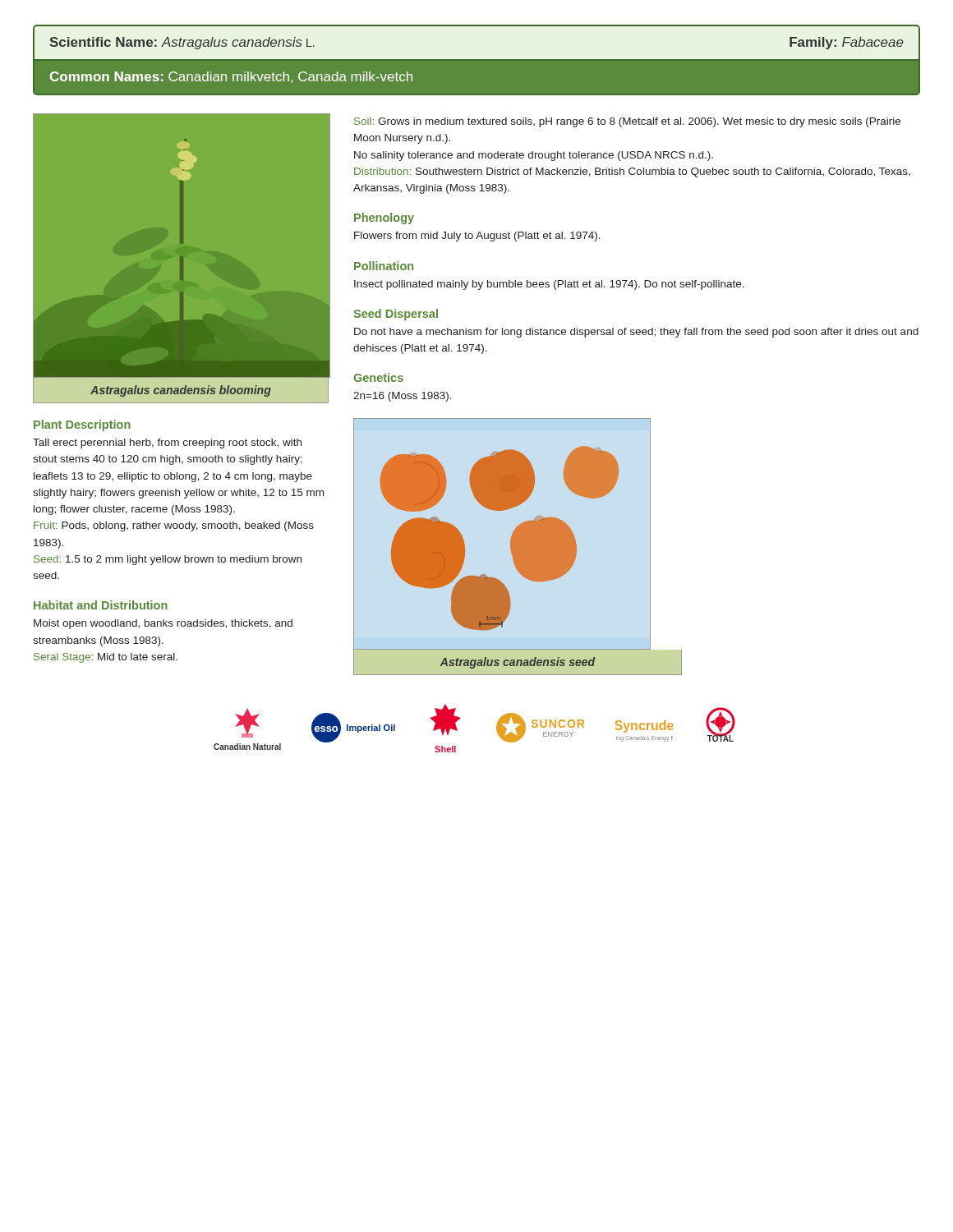This screenshot has width=953, height=1232.
Task: Locate the text starting "Do not have"
Action: (636, 339)
